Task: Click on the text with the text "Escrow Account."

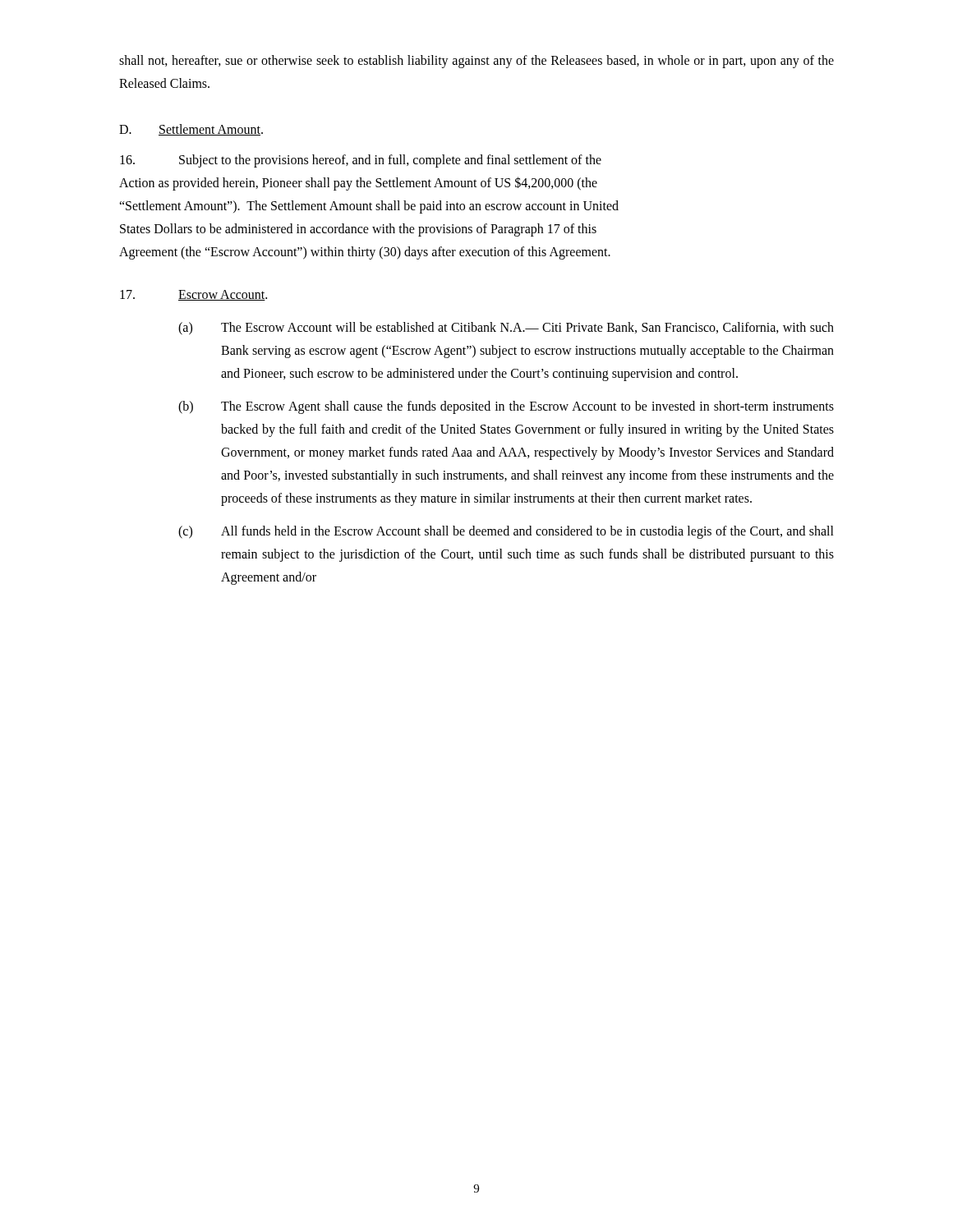Action: pyautogui.click(x=193, y=295)
